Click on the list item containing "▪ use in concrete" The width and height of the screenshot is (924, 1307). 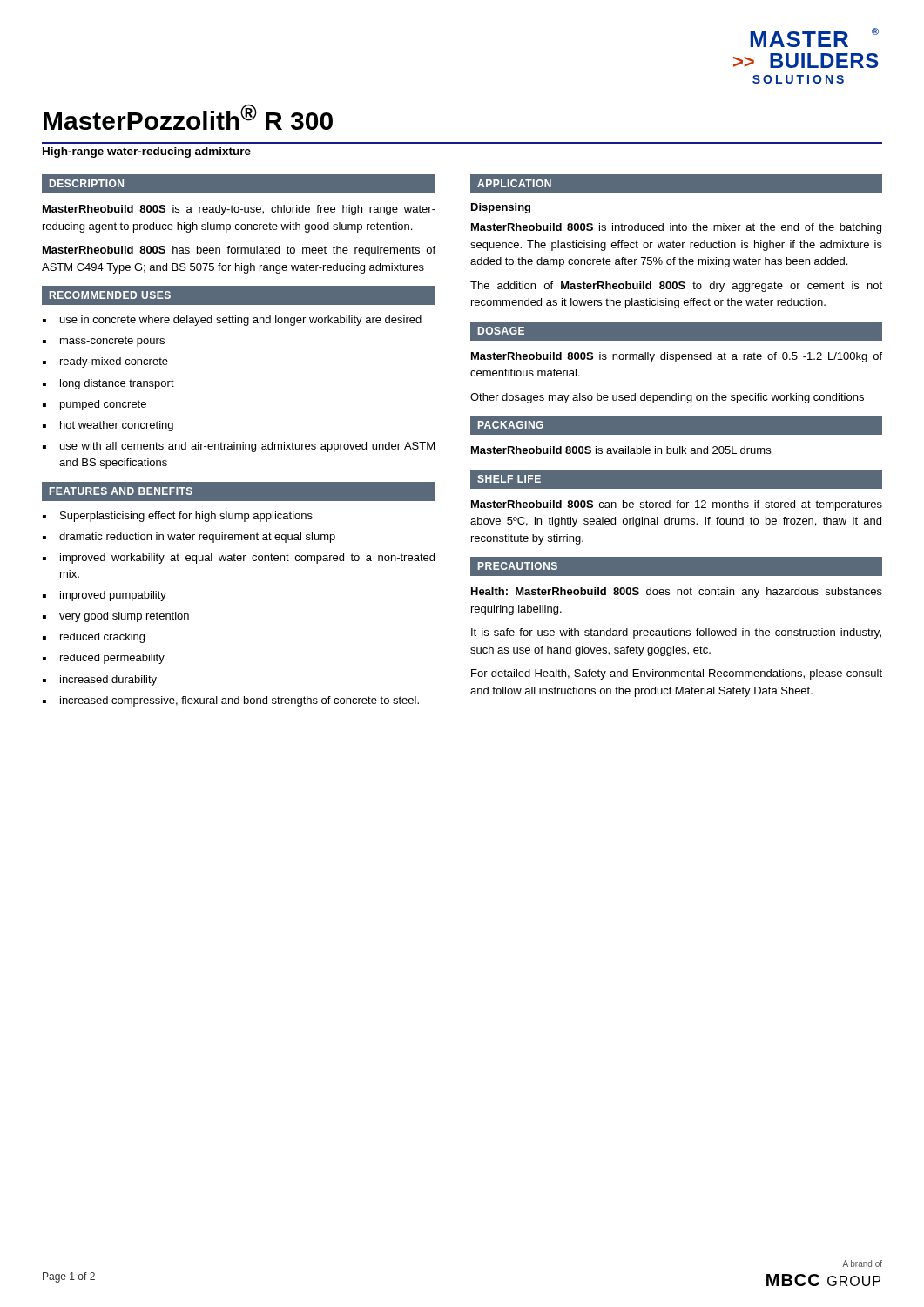pyautogui.click(x=239, y=320)
